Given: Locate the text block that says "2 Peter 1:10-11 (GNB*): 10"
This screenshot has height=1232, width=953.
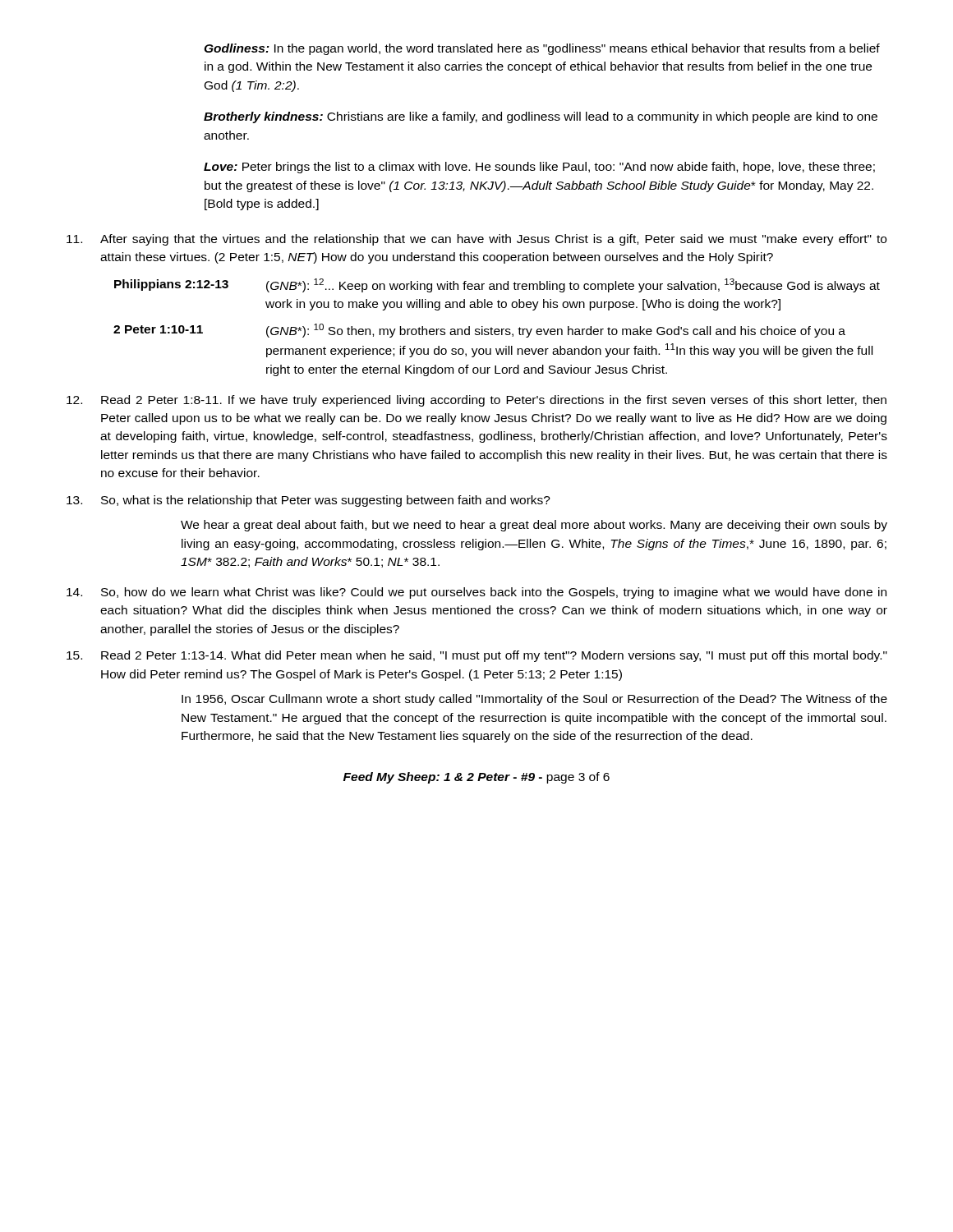Looking at the screenshot, I should pos(500,350).
